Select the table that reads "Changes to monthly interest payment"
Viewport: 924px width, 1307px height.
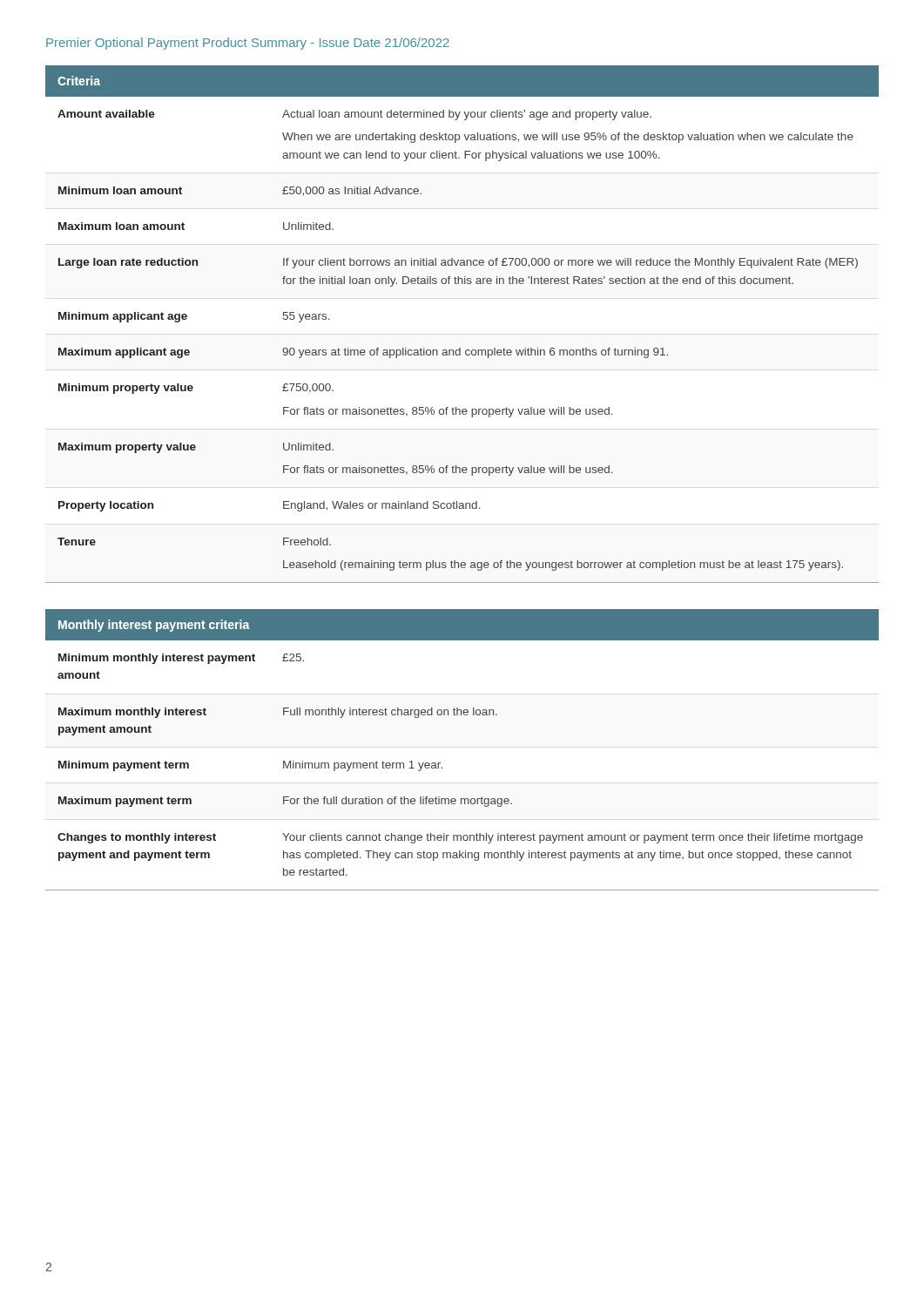(x=462, y=750)
